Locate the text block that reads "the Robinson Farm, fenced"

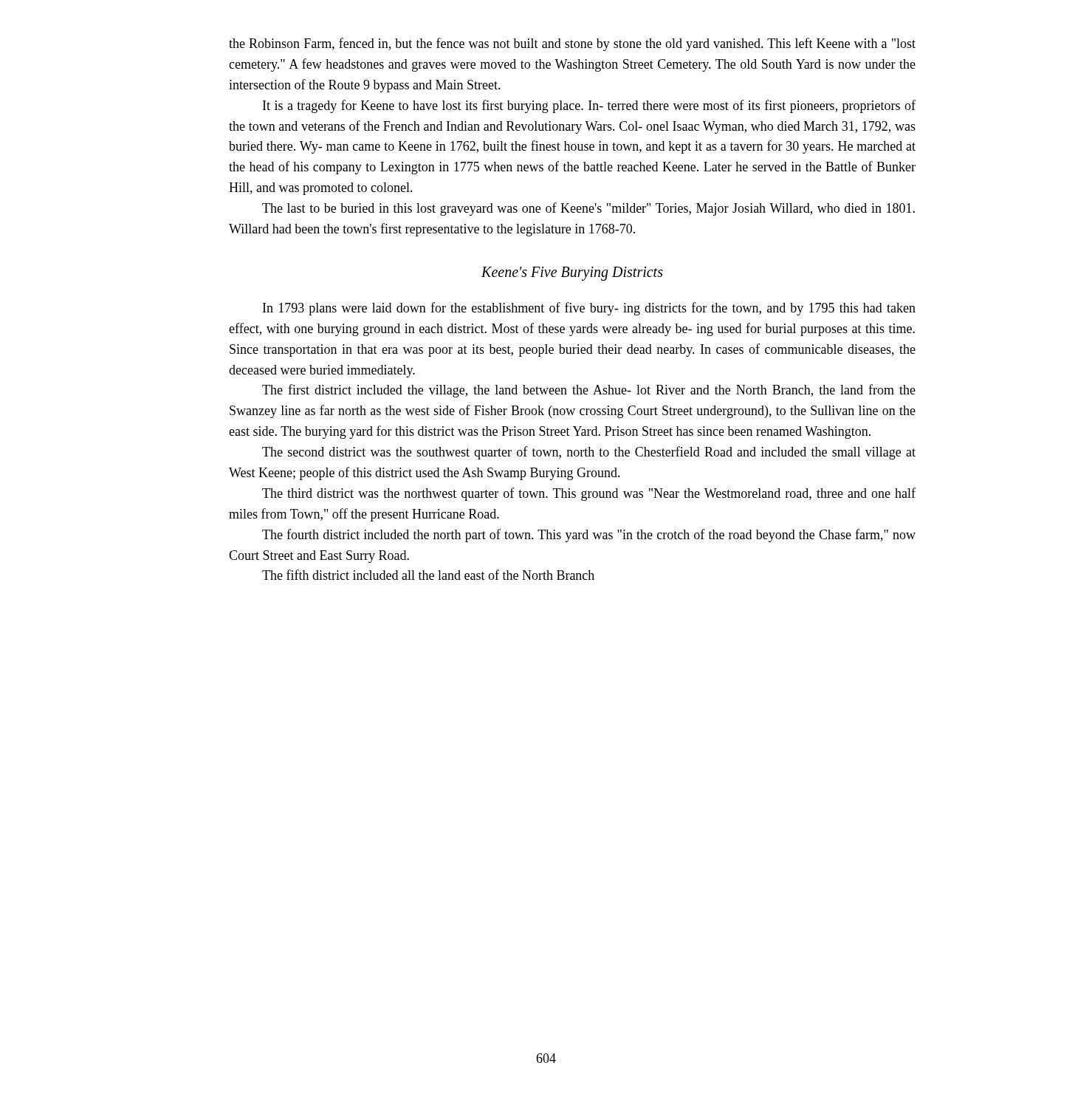click(x=572, y=137)
